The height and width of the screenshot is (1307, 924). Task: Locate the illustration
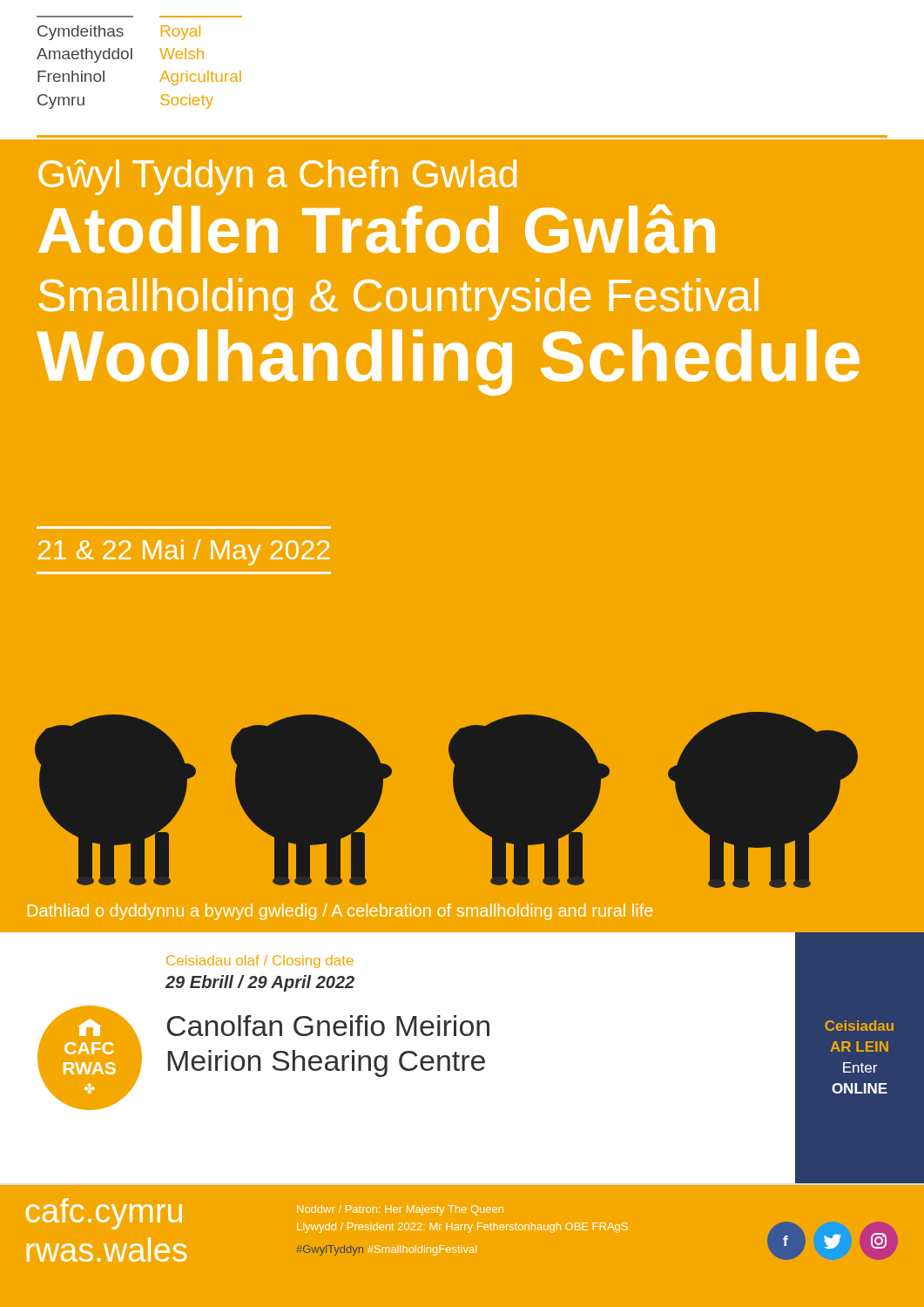pos(462,749)
